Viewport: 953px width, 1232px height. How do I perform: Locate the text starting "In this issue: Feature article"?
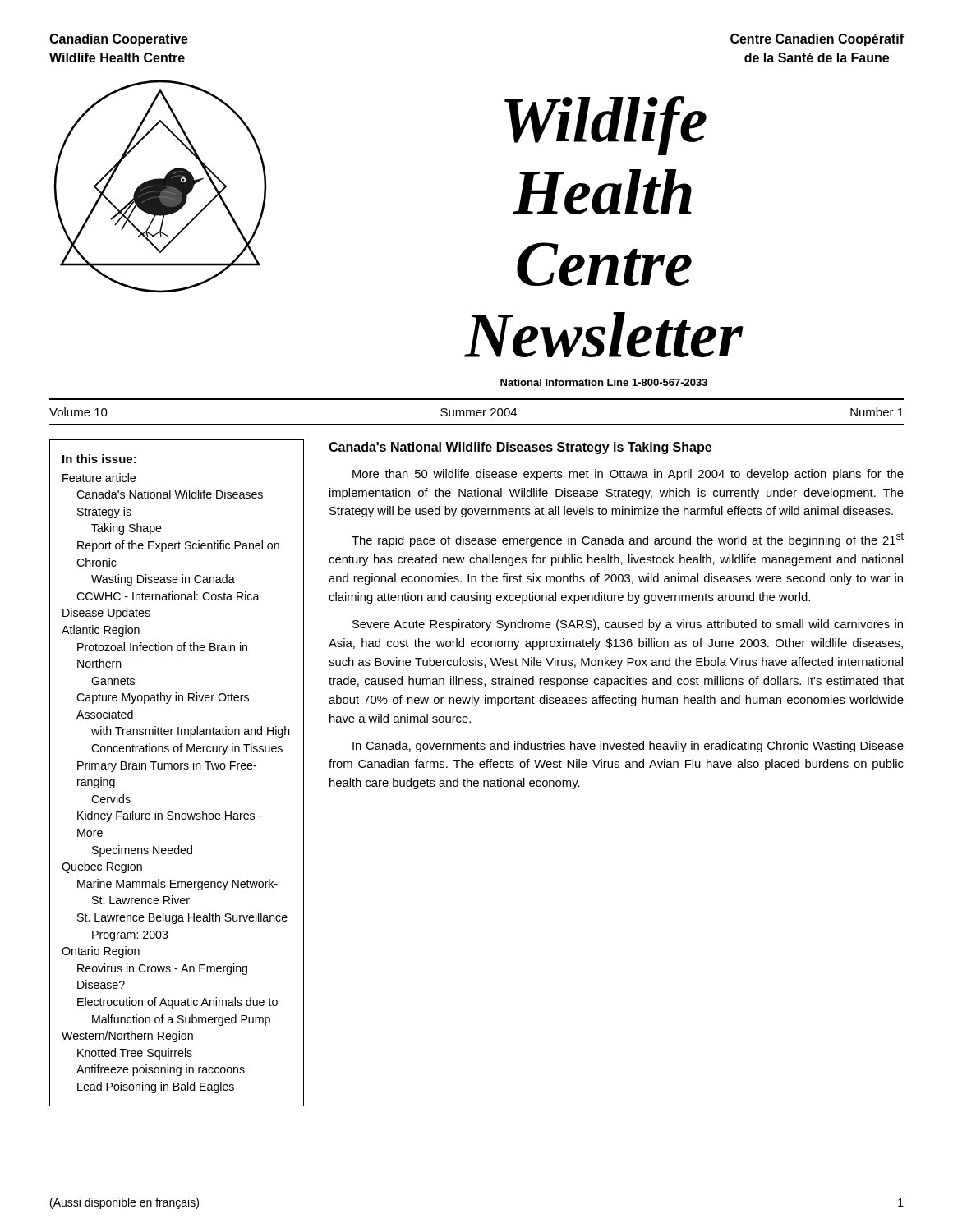coord(177,773)
